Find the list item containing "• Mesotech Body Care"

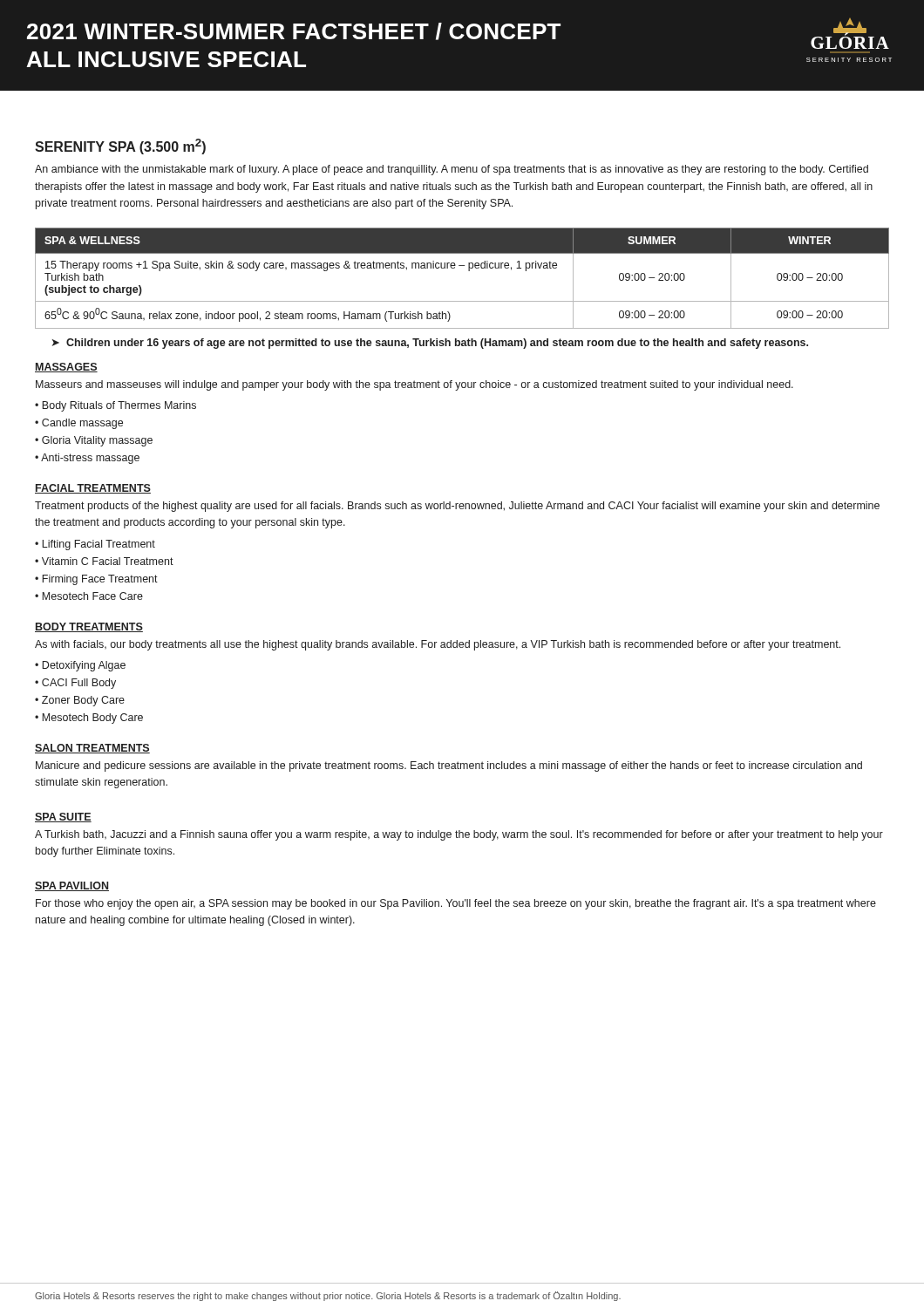[x=89, y=718]
